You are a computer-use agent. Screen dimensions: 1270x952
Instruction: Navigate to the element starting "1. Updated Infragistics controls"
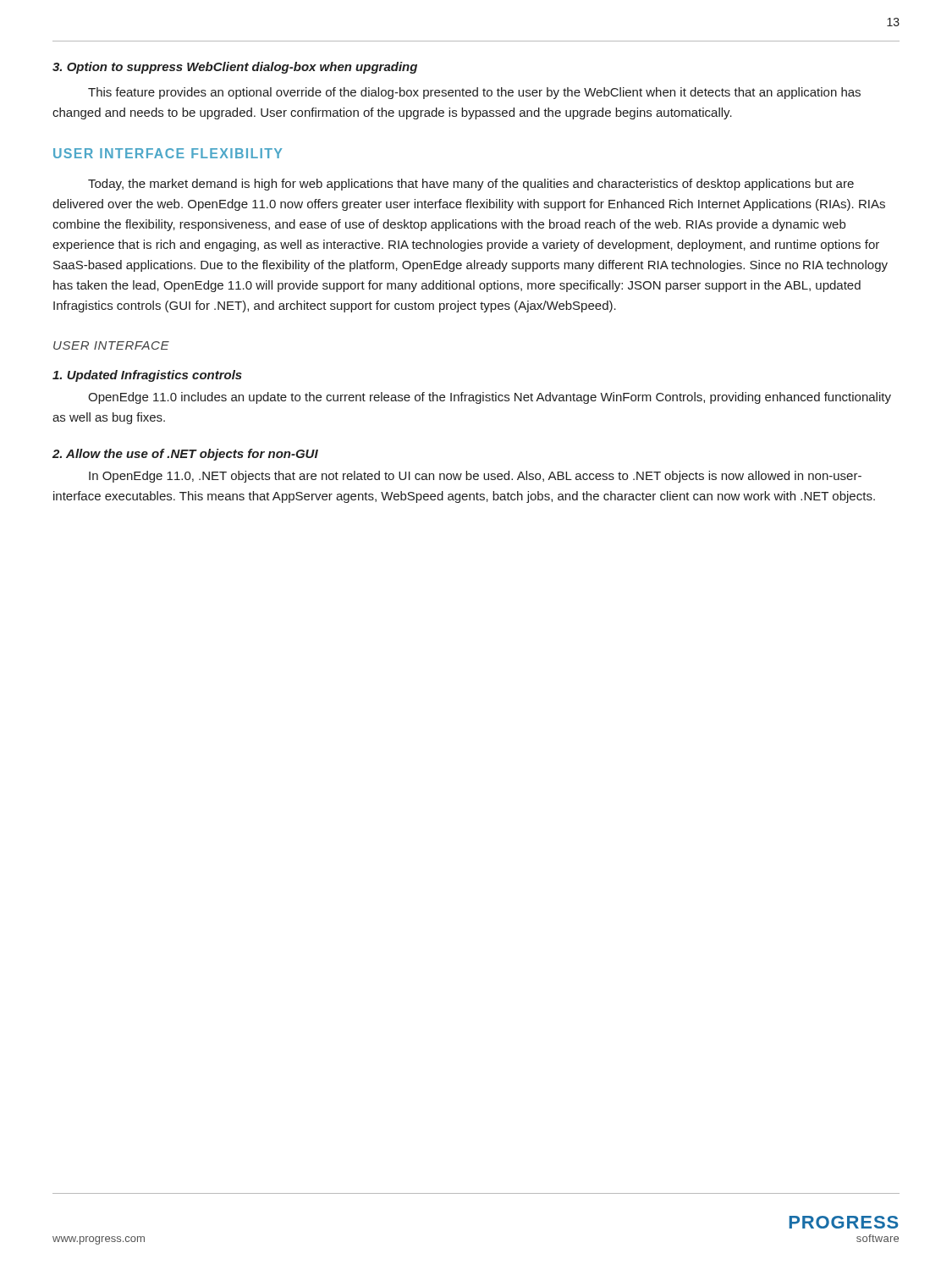(147, 375)
